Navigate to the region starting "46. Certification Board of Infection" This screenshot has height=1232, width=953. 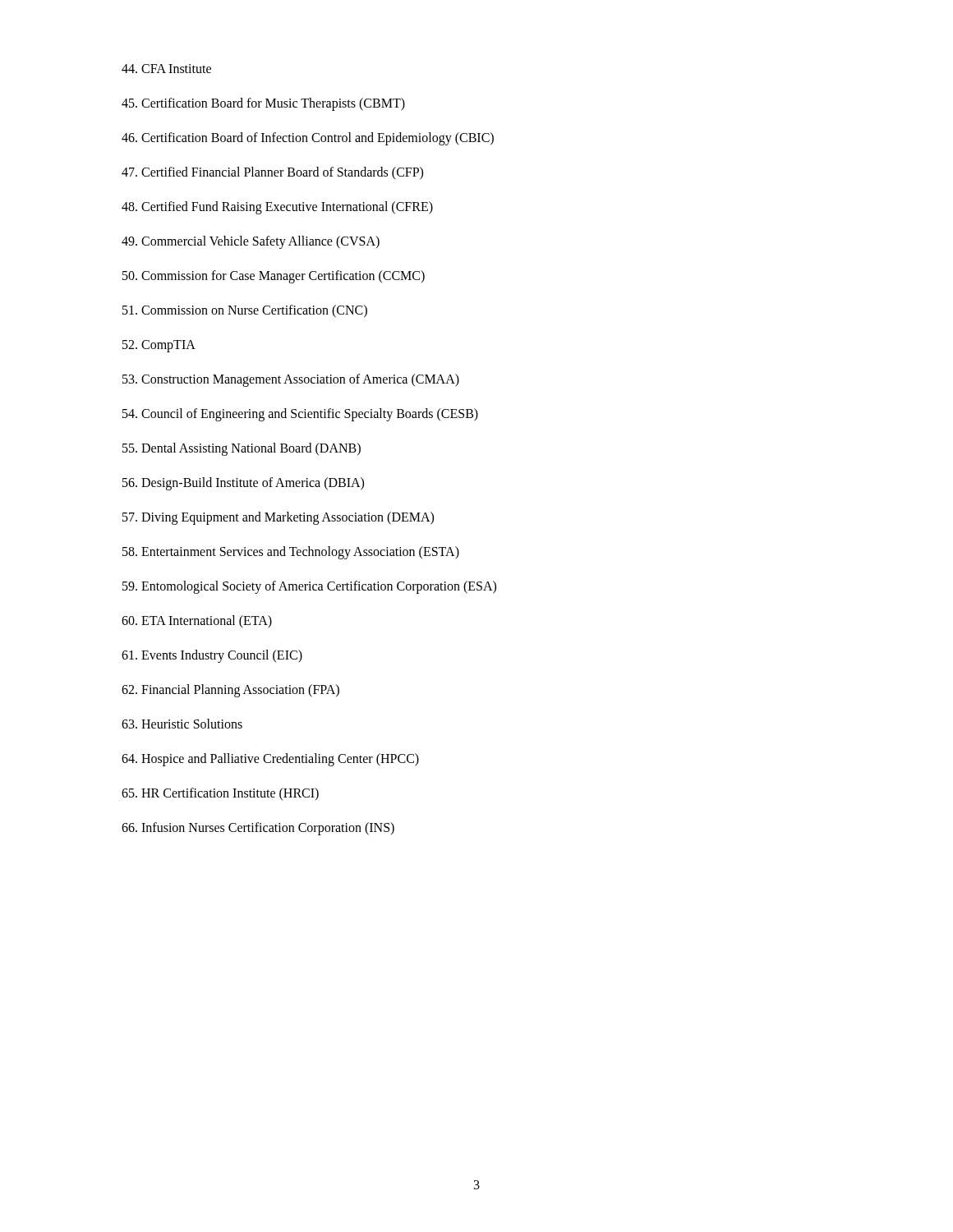coord(308,138)
